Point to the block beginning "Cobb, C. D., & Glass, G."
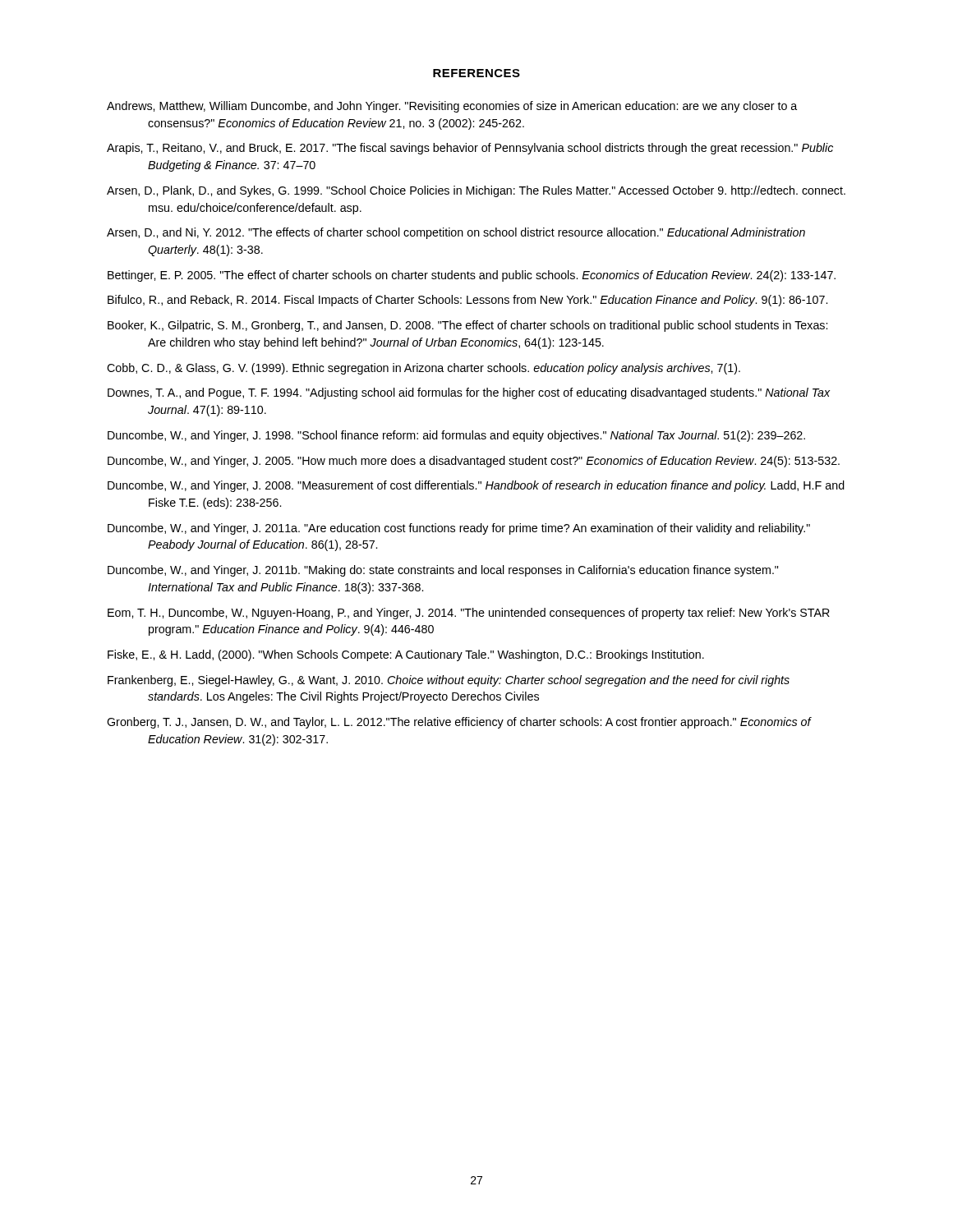The width and height of the screenshot is (953, 1232). coord(424,368)
